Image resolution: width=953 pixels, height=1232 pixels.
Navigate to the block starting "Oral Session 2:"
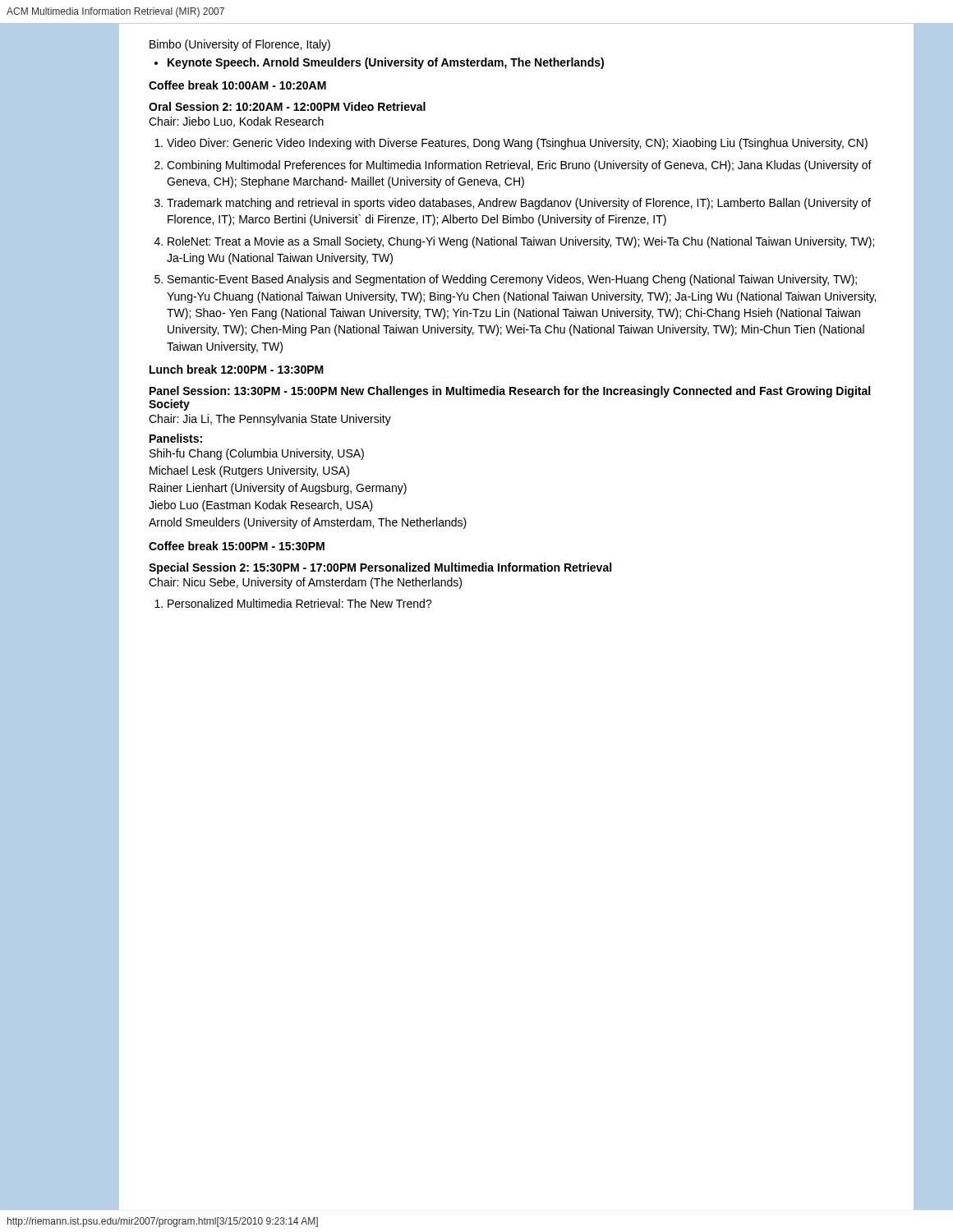pos(287,107)
